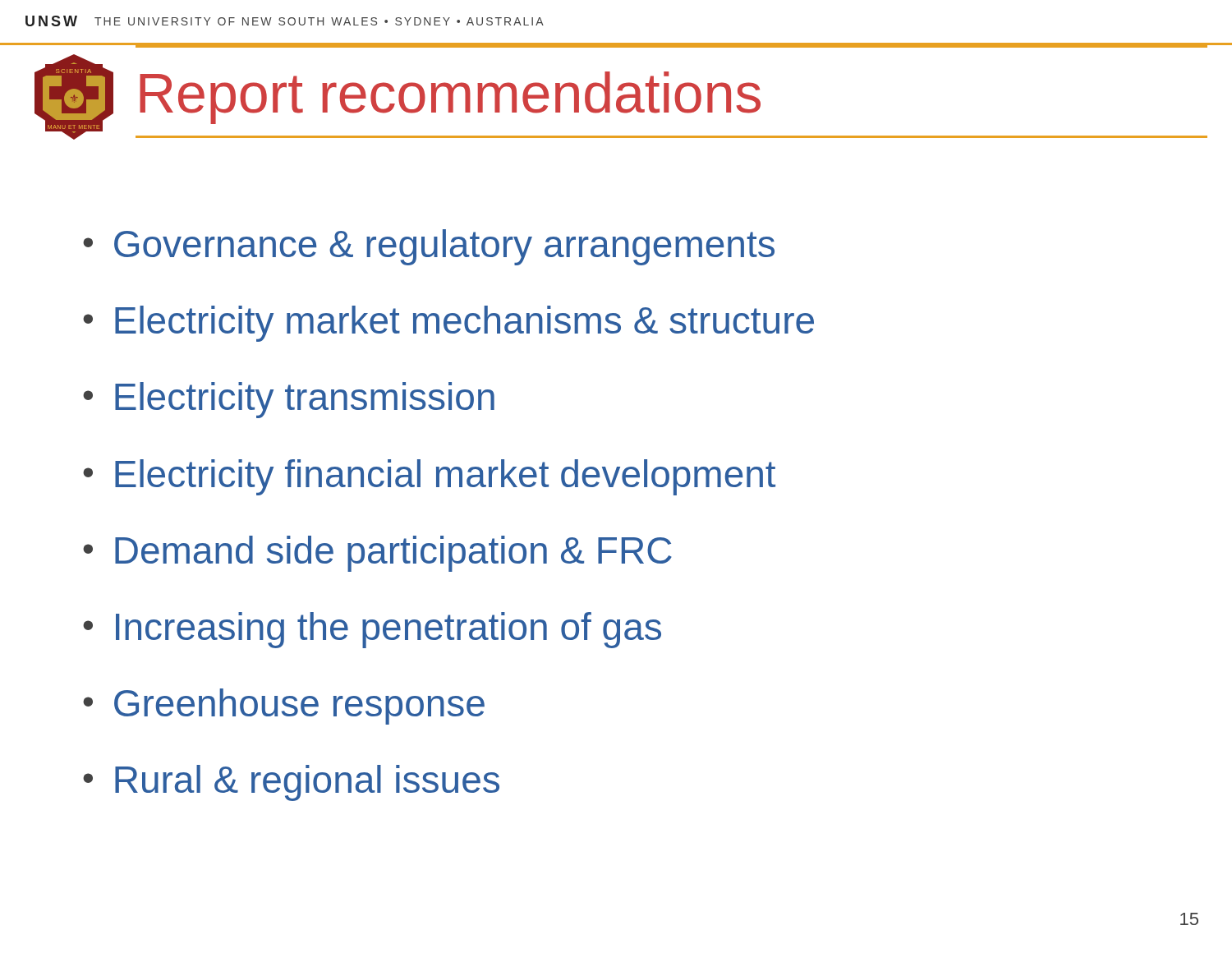Find "• Electricity transmission" on this page
The width and height of the screenshot is (1232, 953).
pyautogui.click(x=289, y=398)
